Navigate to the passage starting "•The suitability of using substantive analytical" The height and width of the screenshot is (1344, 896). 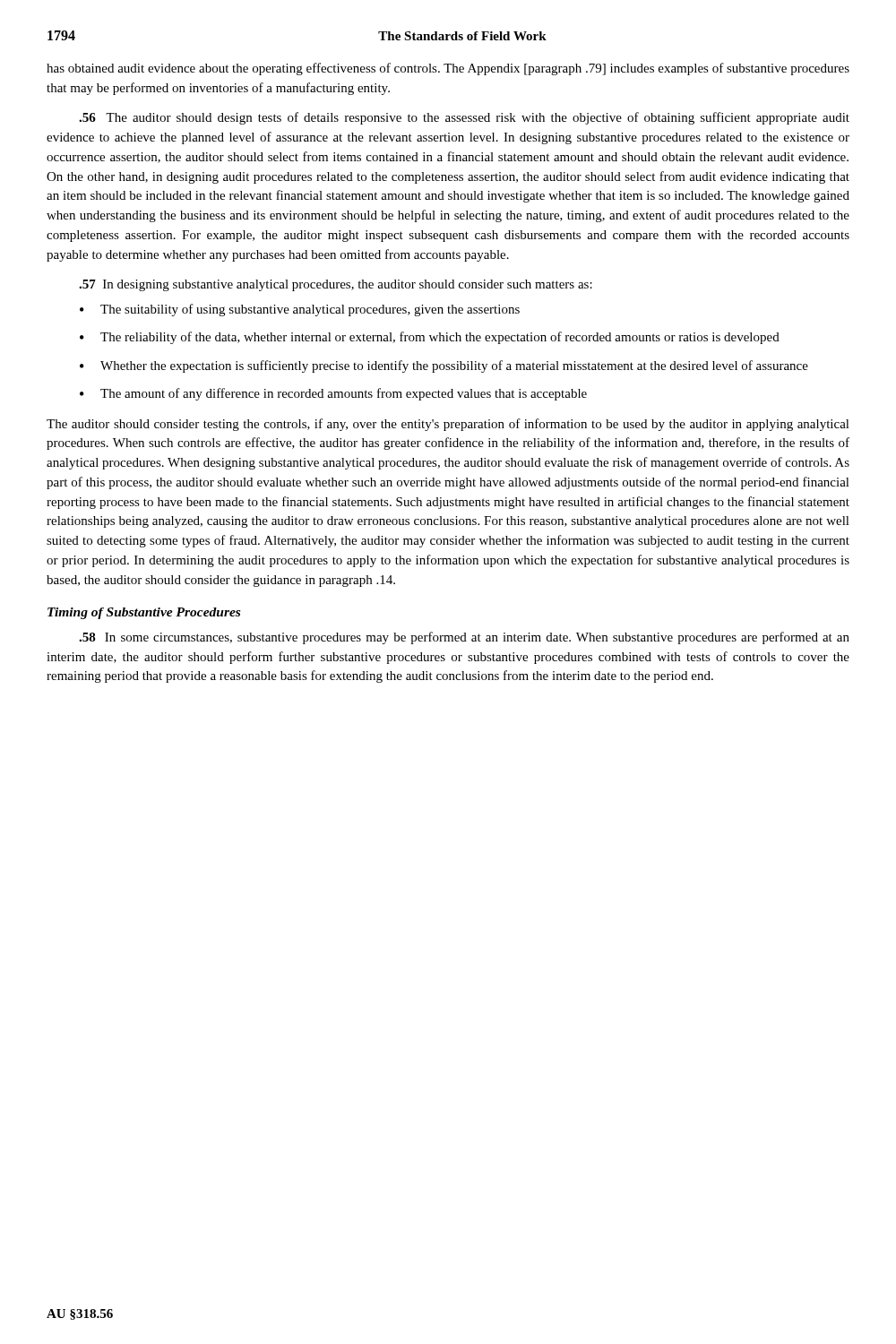[x=464, y=311]
